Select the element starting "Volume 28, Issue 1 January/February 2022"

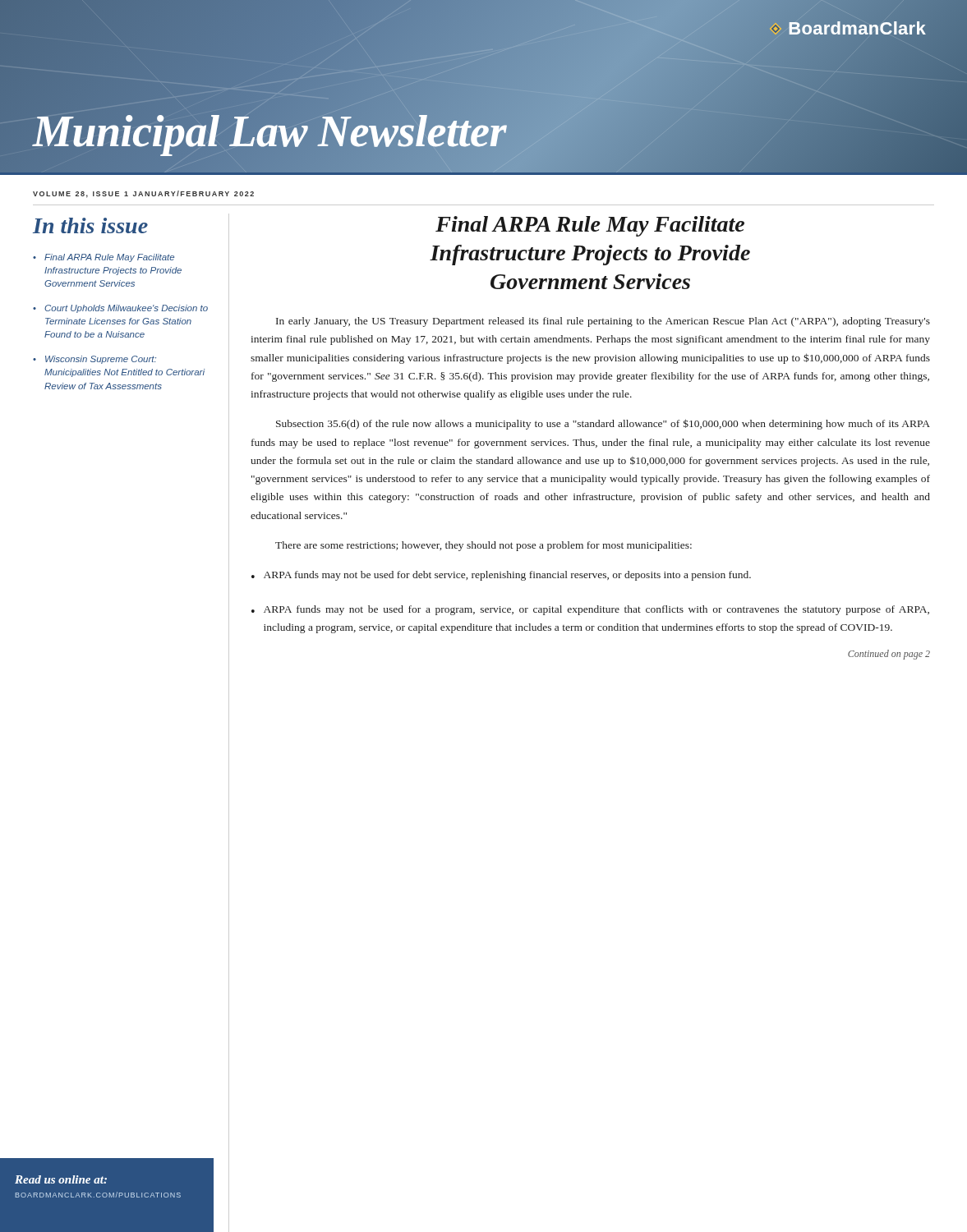[144, 194]
